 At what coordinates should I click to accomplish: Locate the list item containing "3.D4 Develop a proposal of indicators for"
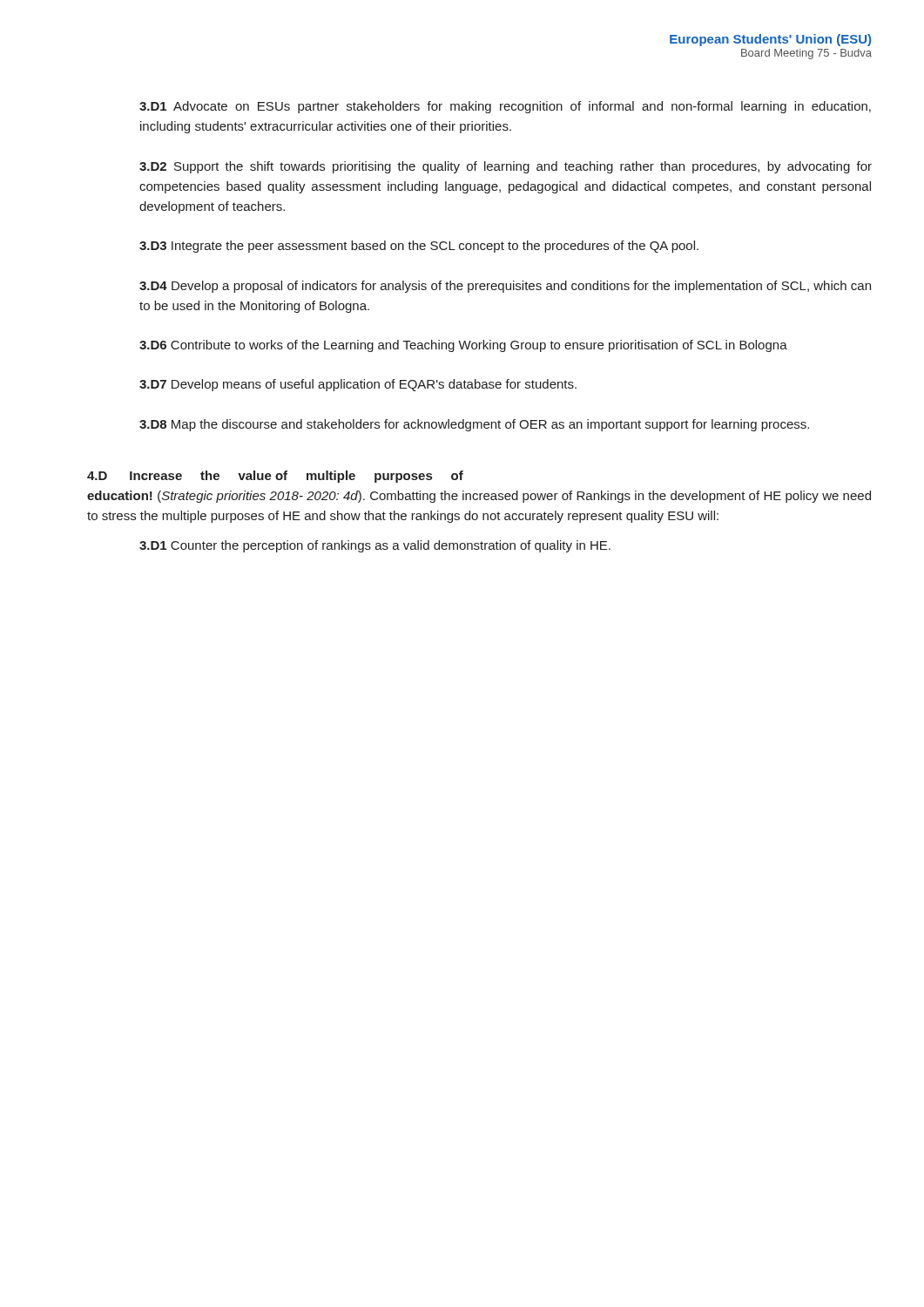506,295
